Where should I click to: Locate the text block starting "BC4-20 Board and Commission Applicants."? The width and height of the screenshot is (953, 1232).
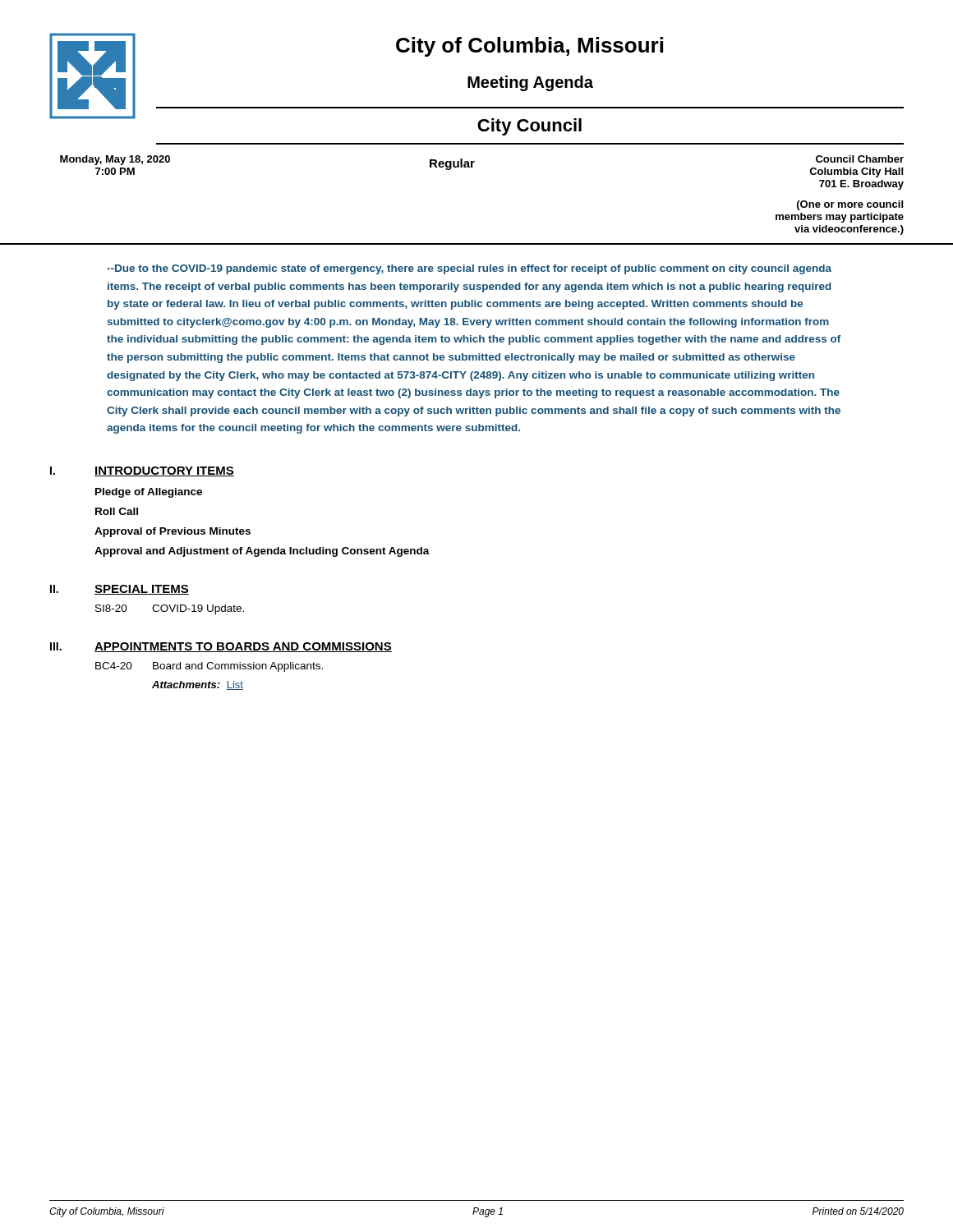[x=209, y=666]
